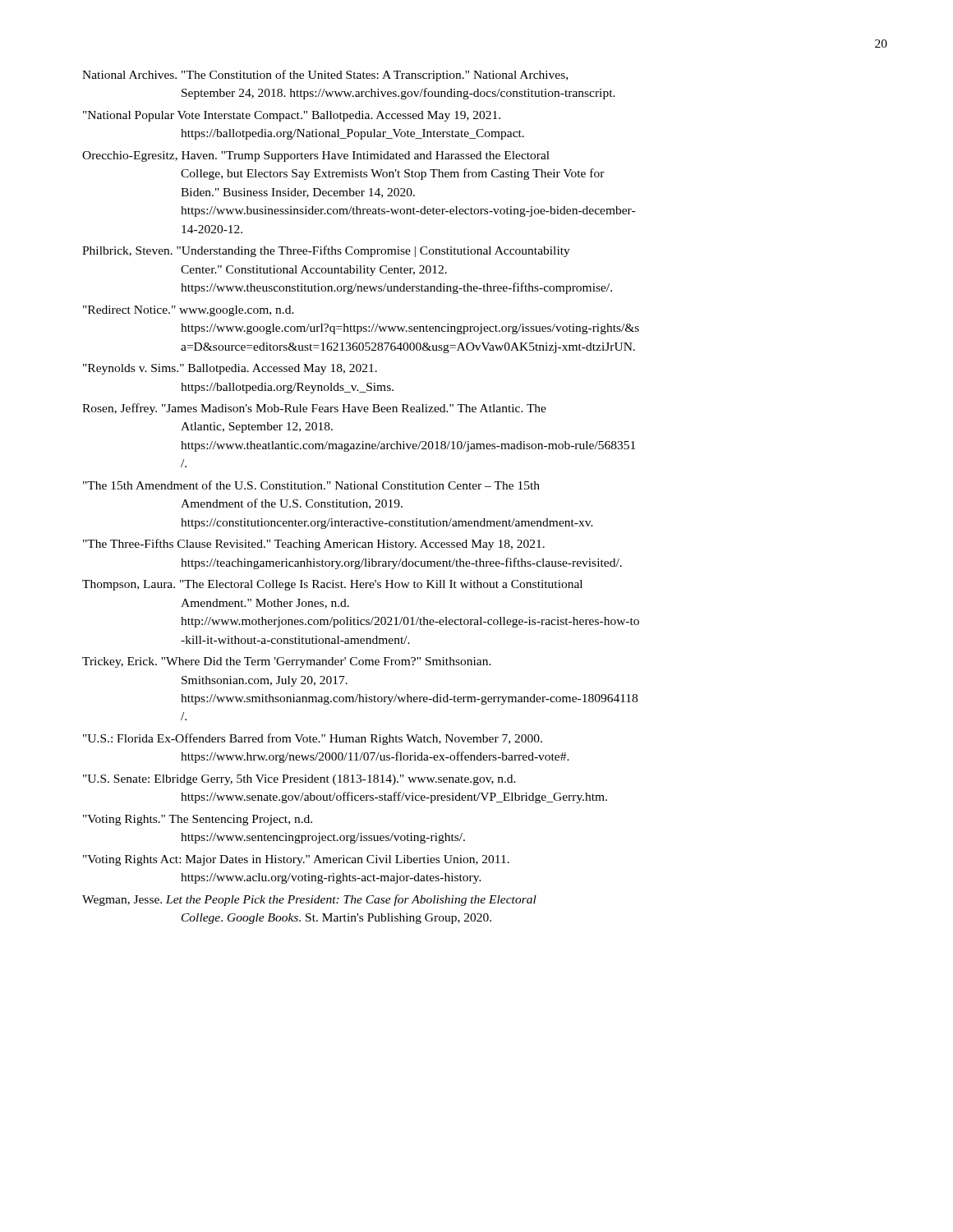Click on the list item with the text ""The 15th Amendment of the U.S. Constitution.""
The image size is (953, 1232).
311,485
